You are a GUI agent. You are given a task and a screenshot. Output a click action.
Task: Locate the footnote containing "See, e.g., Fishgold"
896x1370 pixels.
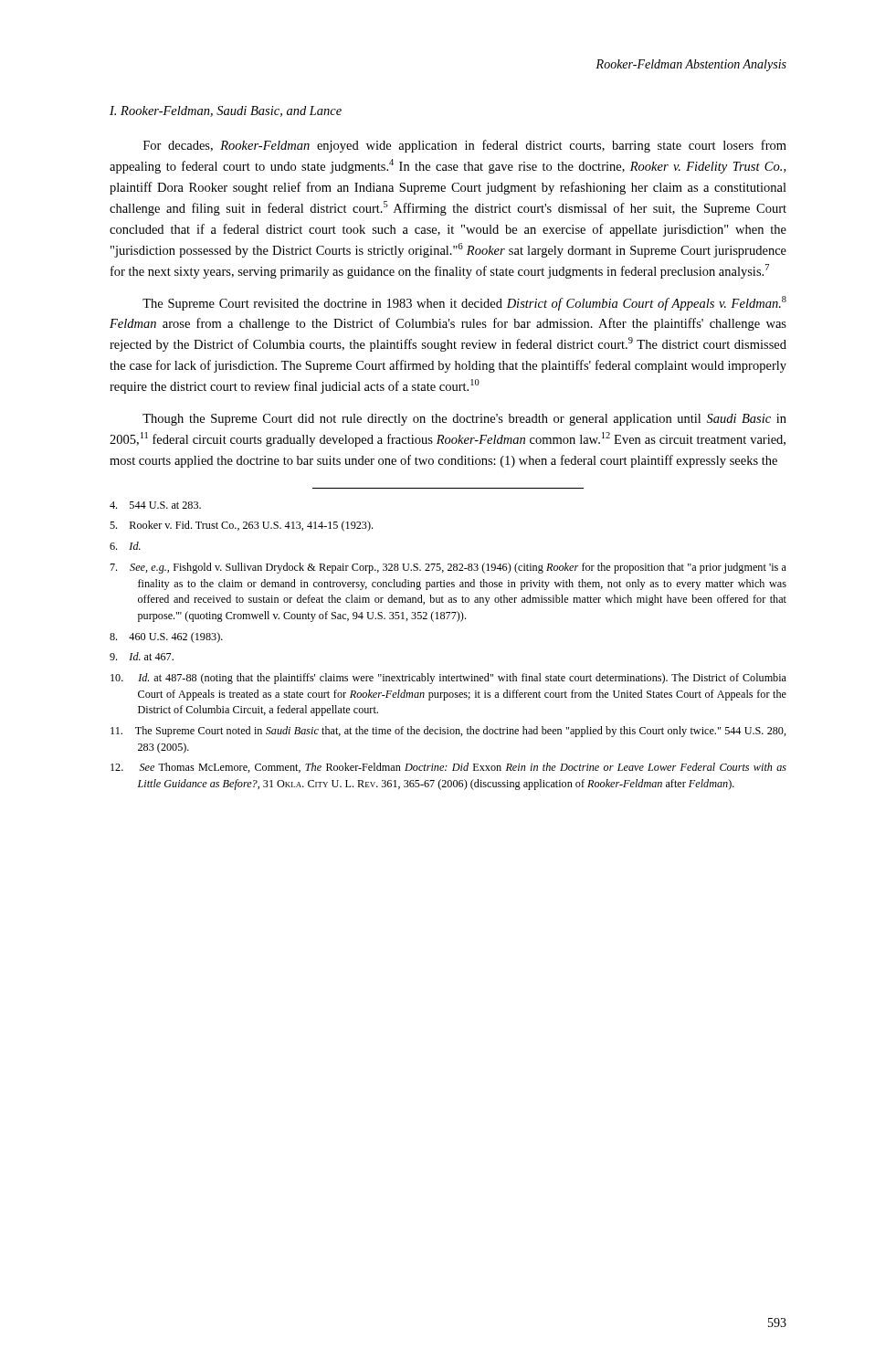point(448,591)
